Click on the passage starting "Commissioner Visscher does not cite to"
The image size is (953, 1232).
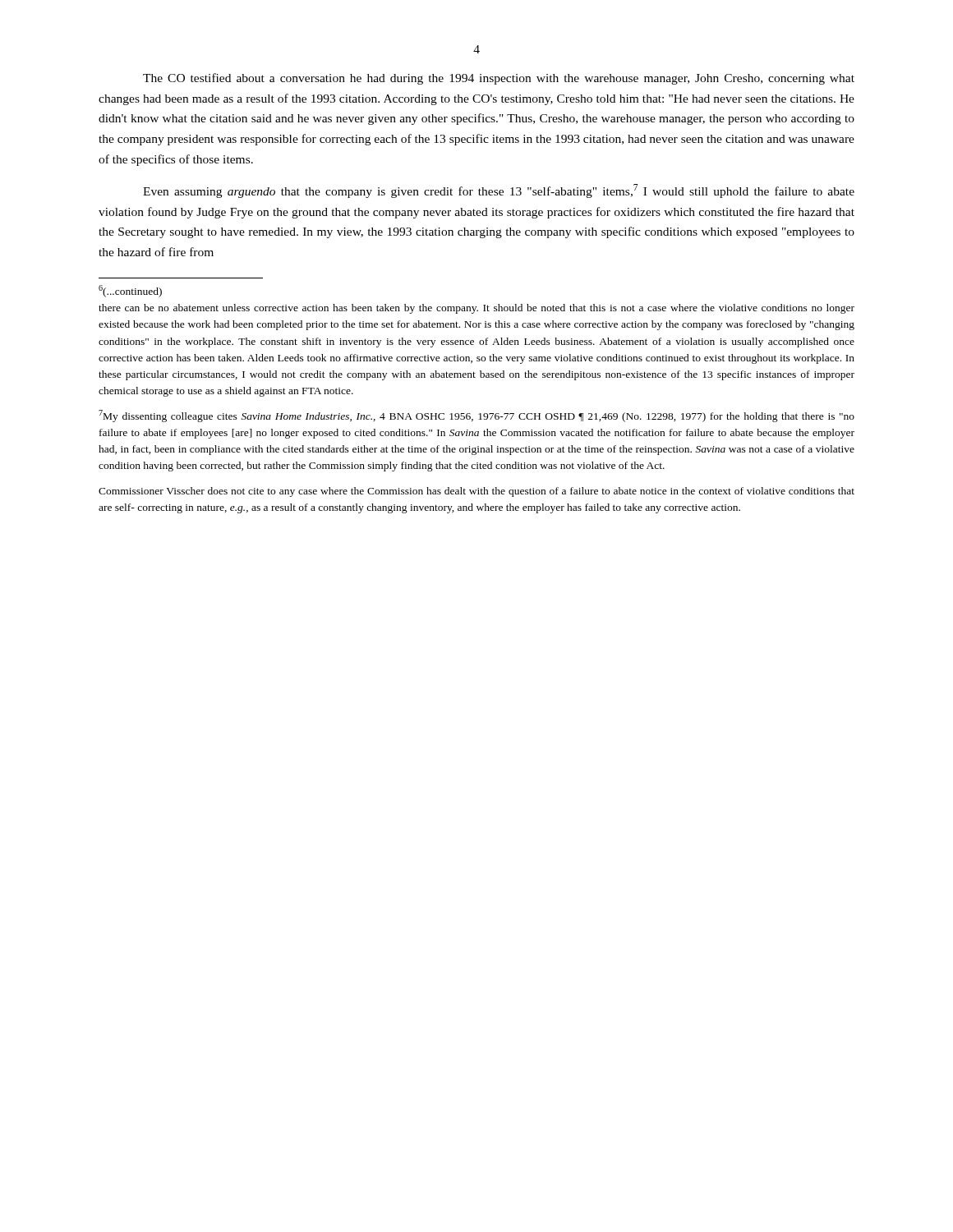point(476,499)
